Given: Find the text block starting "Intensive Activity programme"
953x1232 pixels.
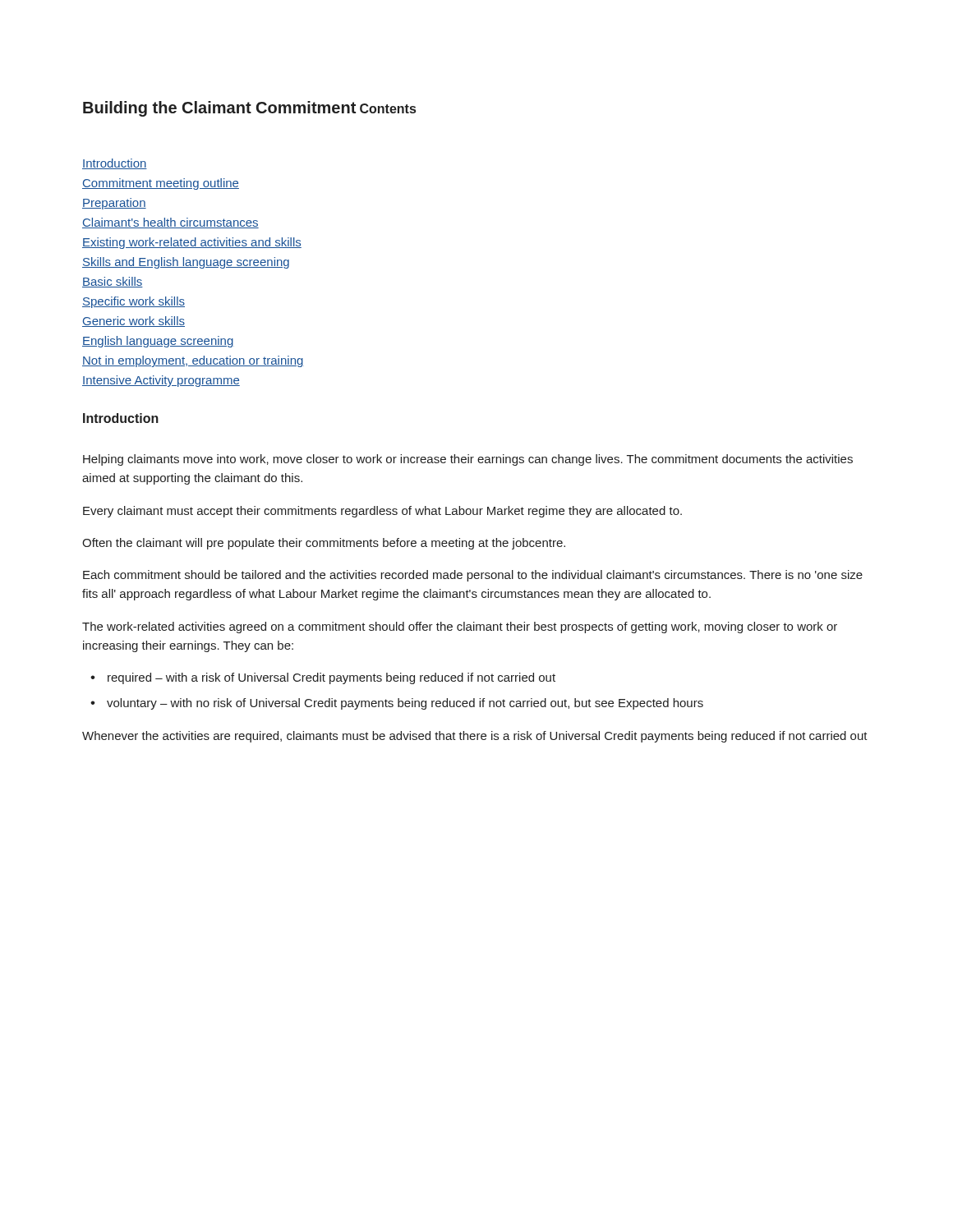Looking at the screenshot, I should 161,381.
